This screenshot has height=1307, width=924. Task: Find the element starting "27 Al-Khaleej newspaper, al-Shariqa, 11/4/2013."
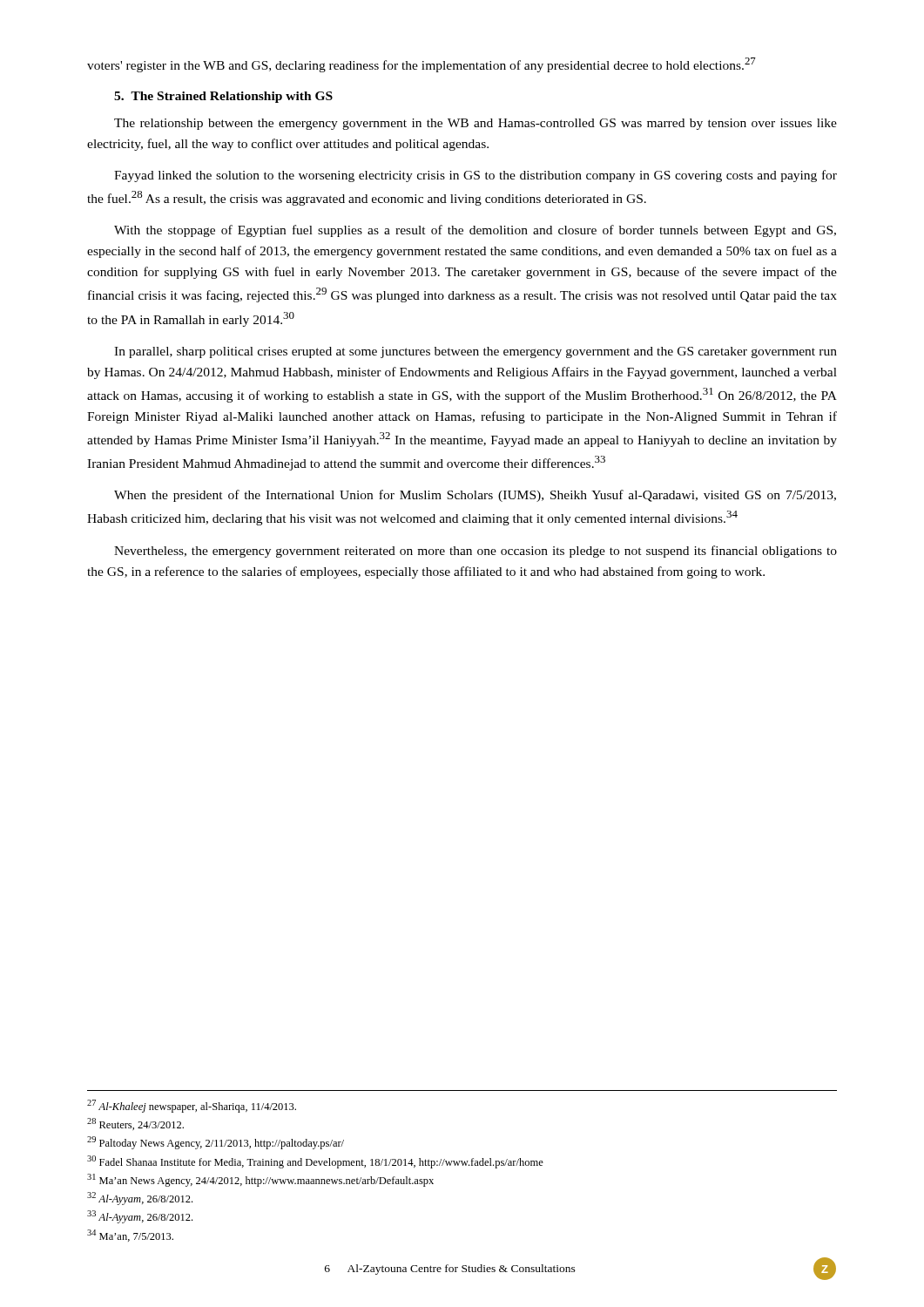pyautogui.click(x=192, y=1105)
